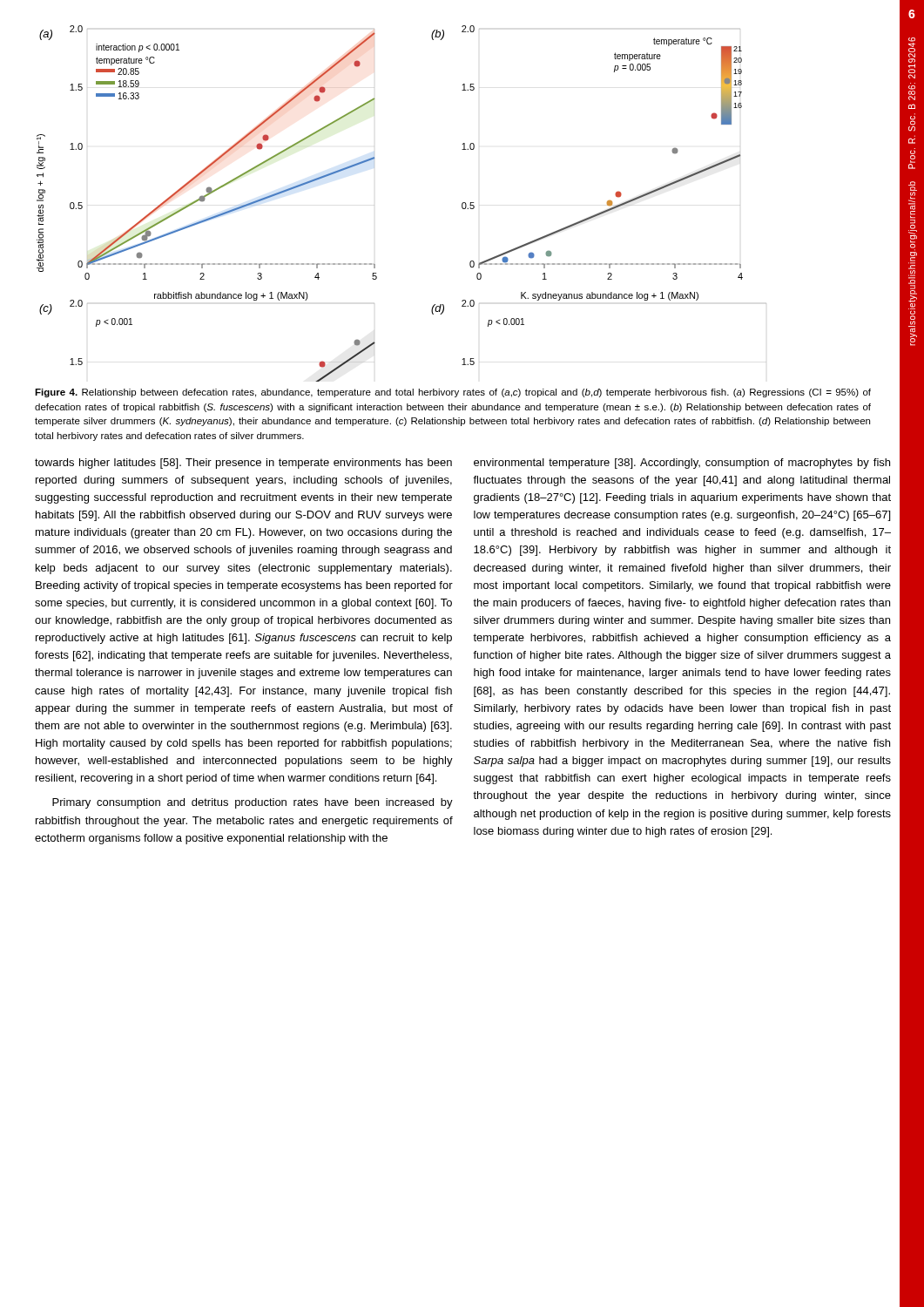Click the passage that begins "towards higher latitudes [58]. Their"
The width and height of the screenshot is (924, 1307).
click(244, 650)
